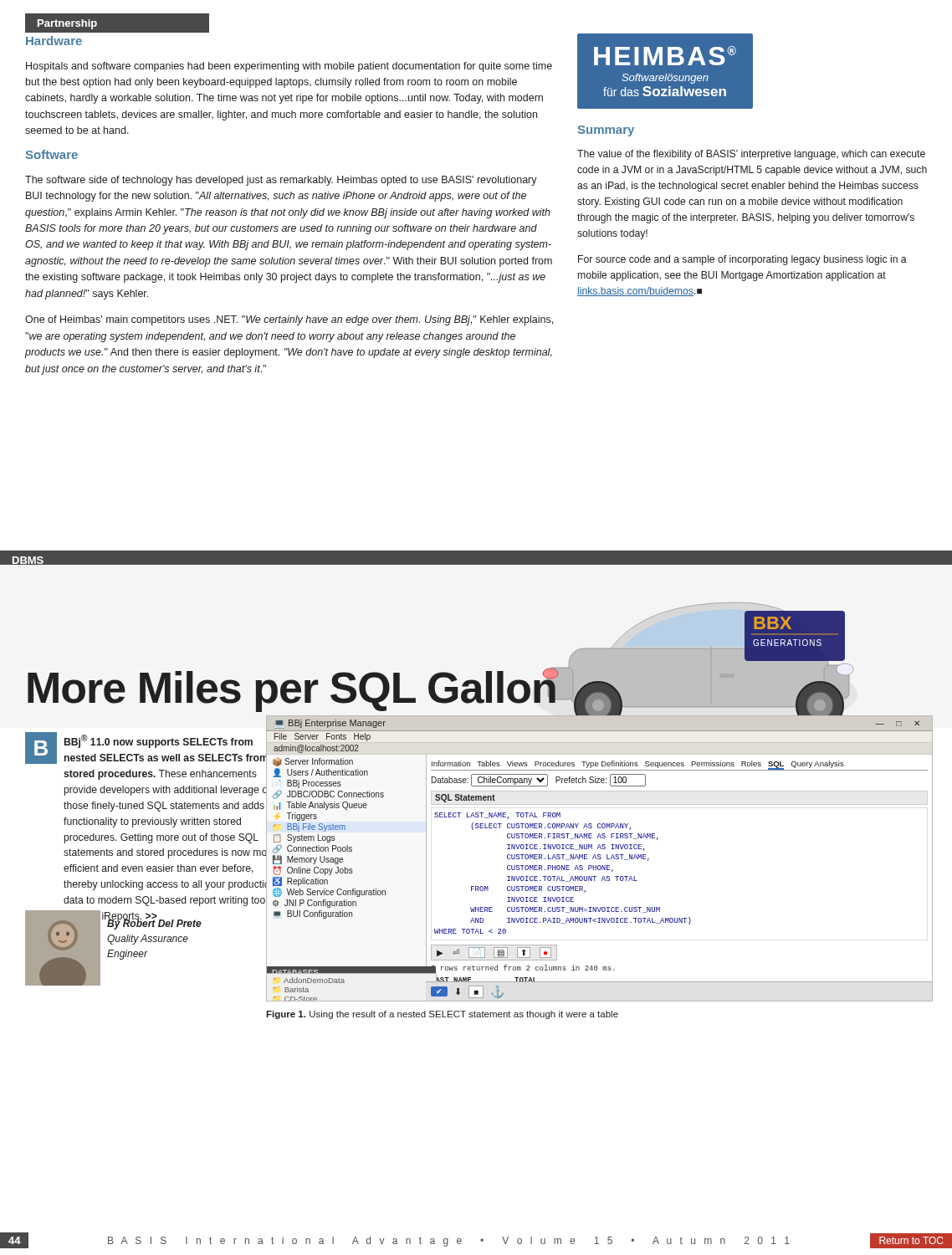Where does it say "By Robert Del PreteQuality AssuranceEngineer"?
The width and height of the screenshot is (952, 1255).
click(x=180, y=939)
